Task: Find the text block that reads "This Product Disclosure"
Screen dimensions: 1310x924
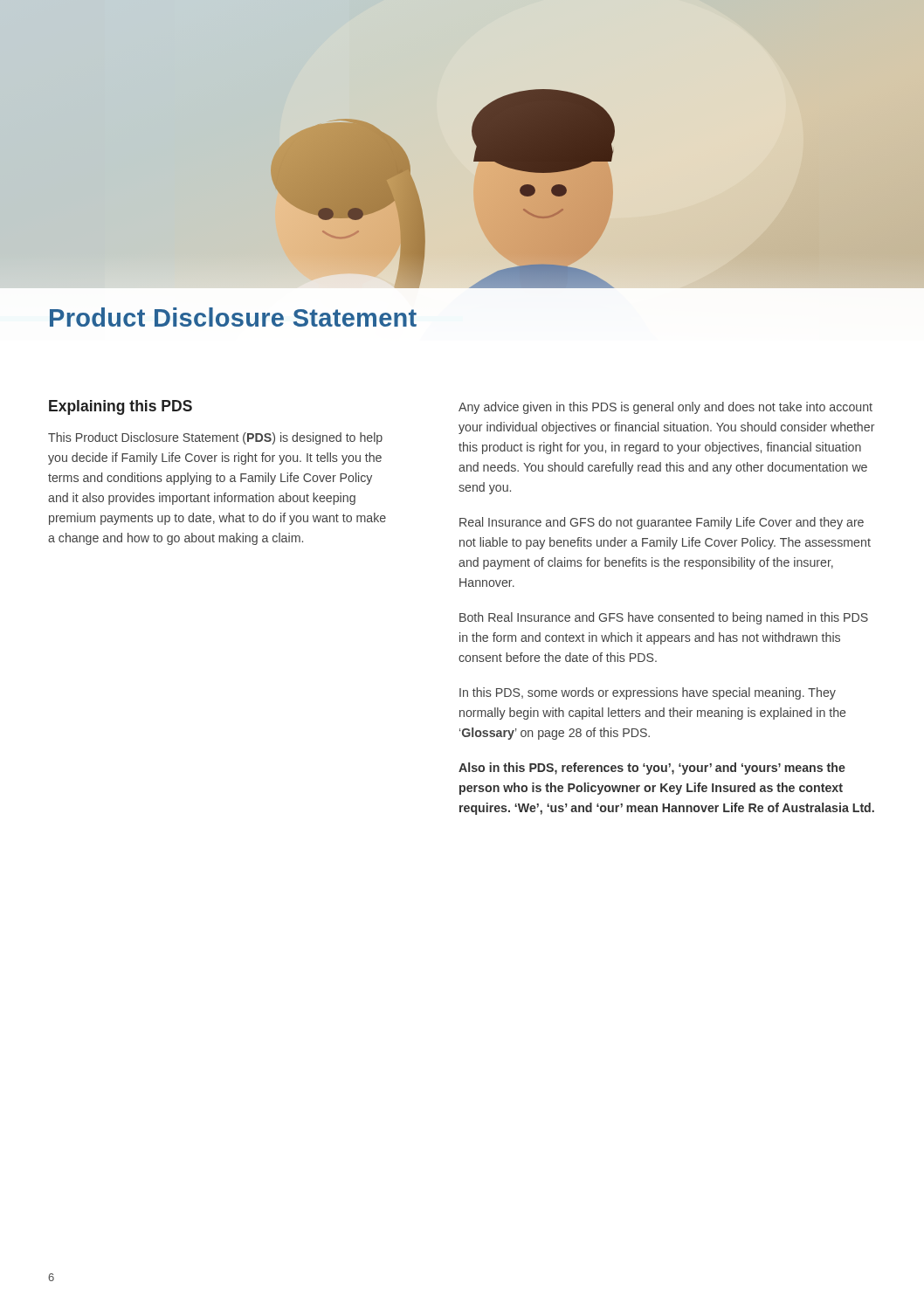Action: tap(217, 488)
